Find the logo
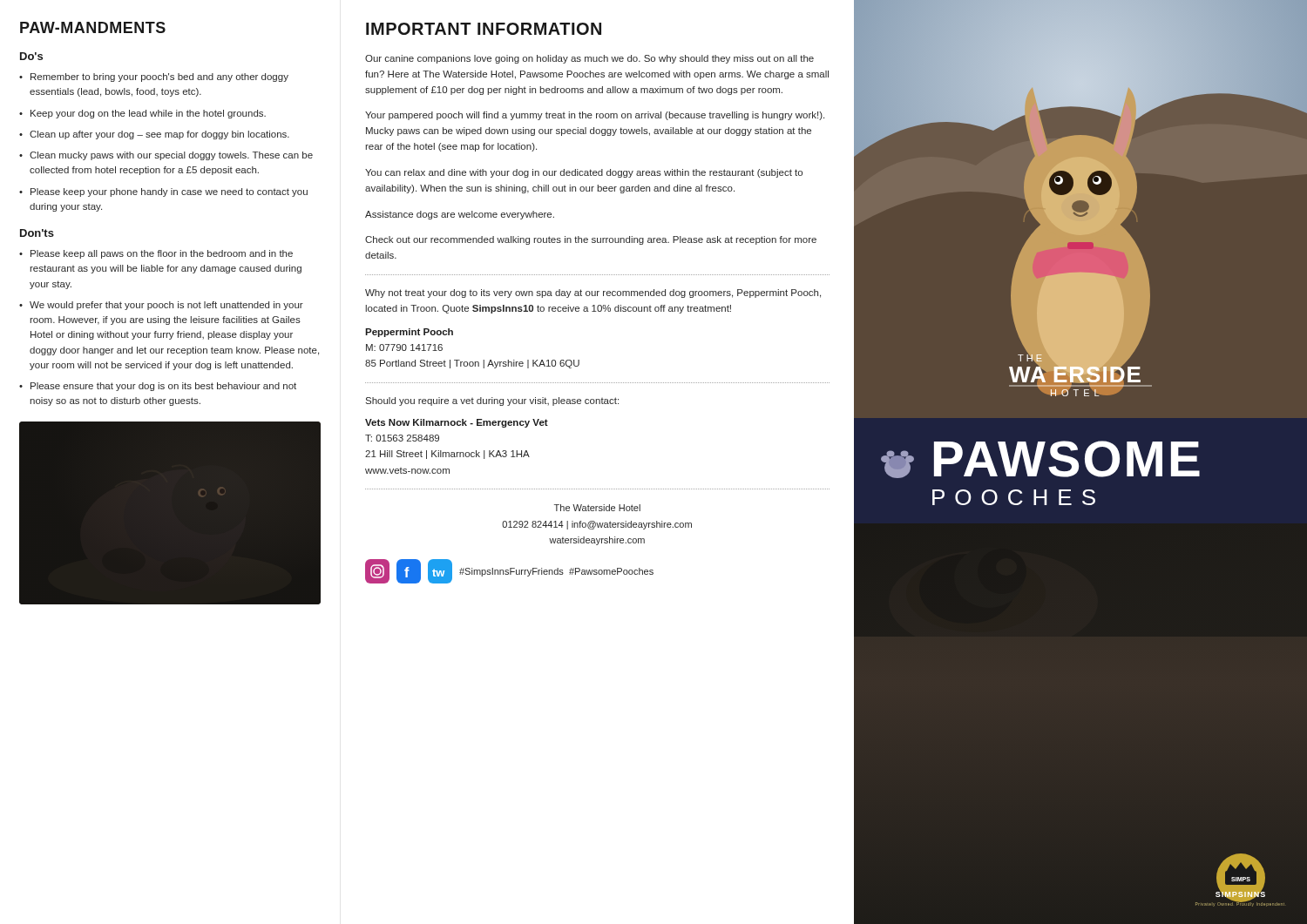The height and width of the screenshot is (924, 1307). [x=1080, y=375]
